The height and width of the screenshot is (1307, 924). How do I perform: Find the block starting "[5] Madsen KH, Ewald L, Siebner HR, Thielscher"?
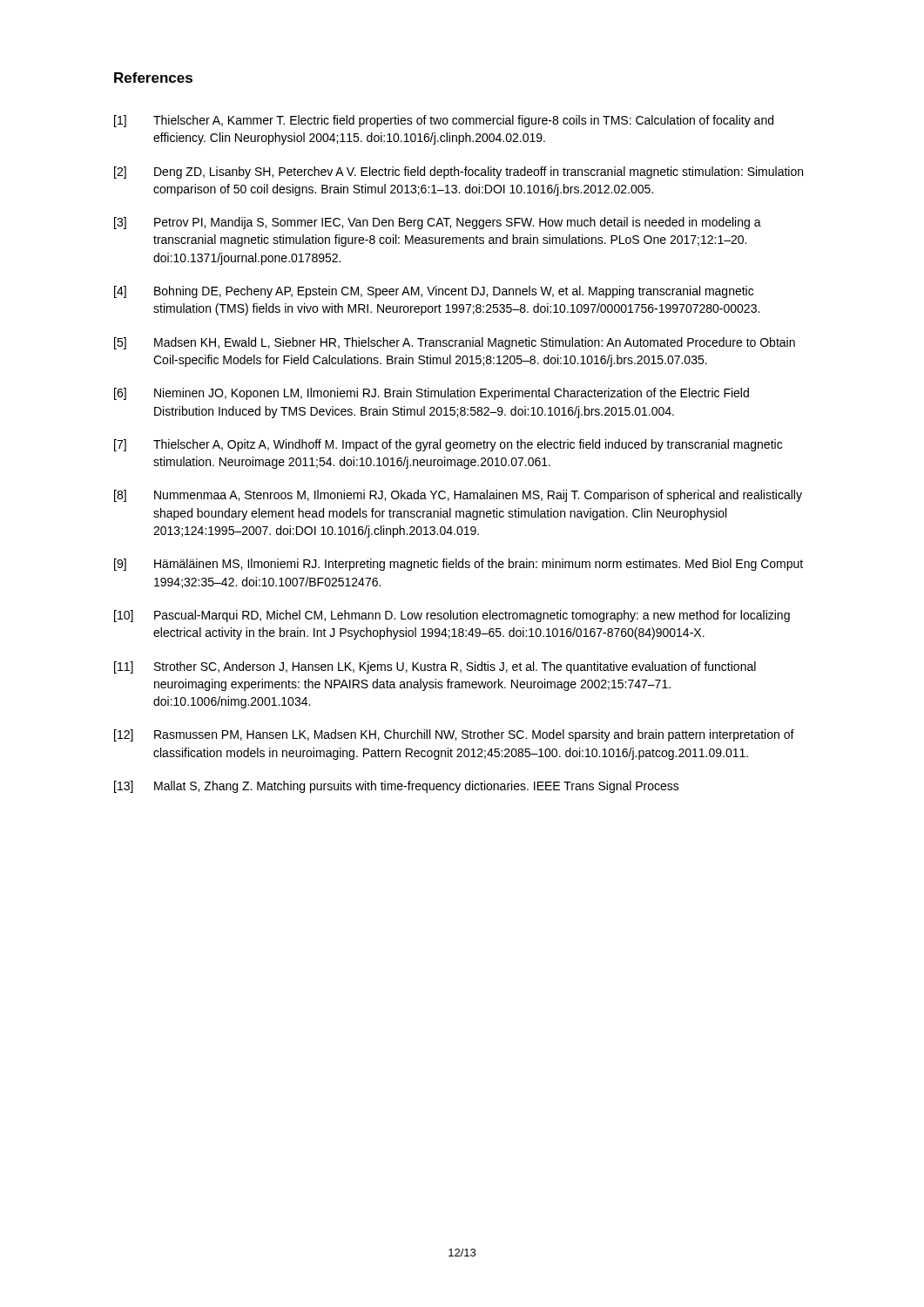(462, 351)
